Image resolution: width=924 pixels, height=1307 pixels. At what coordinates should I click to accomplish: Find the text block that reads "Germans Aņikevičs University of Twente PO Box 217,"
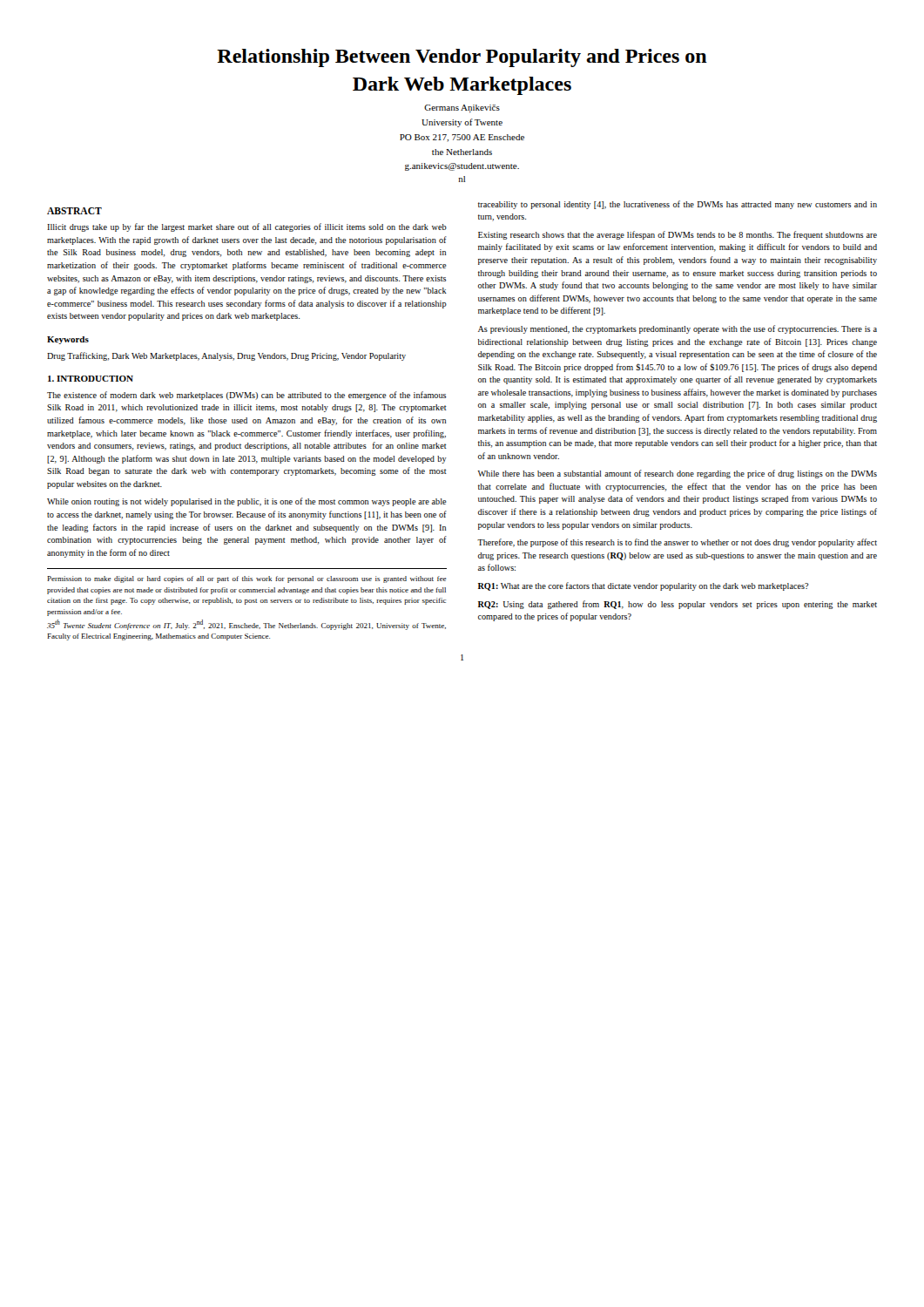[462, 129]
